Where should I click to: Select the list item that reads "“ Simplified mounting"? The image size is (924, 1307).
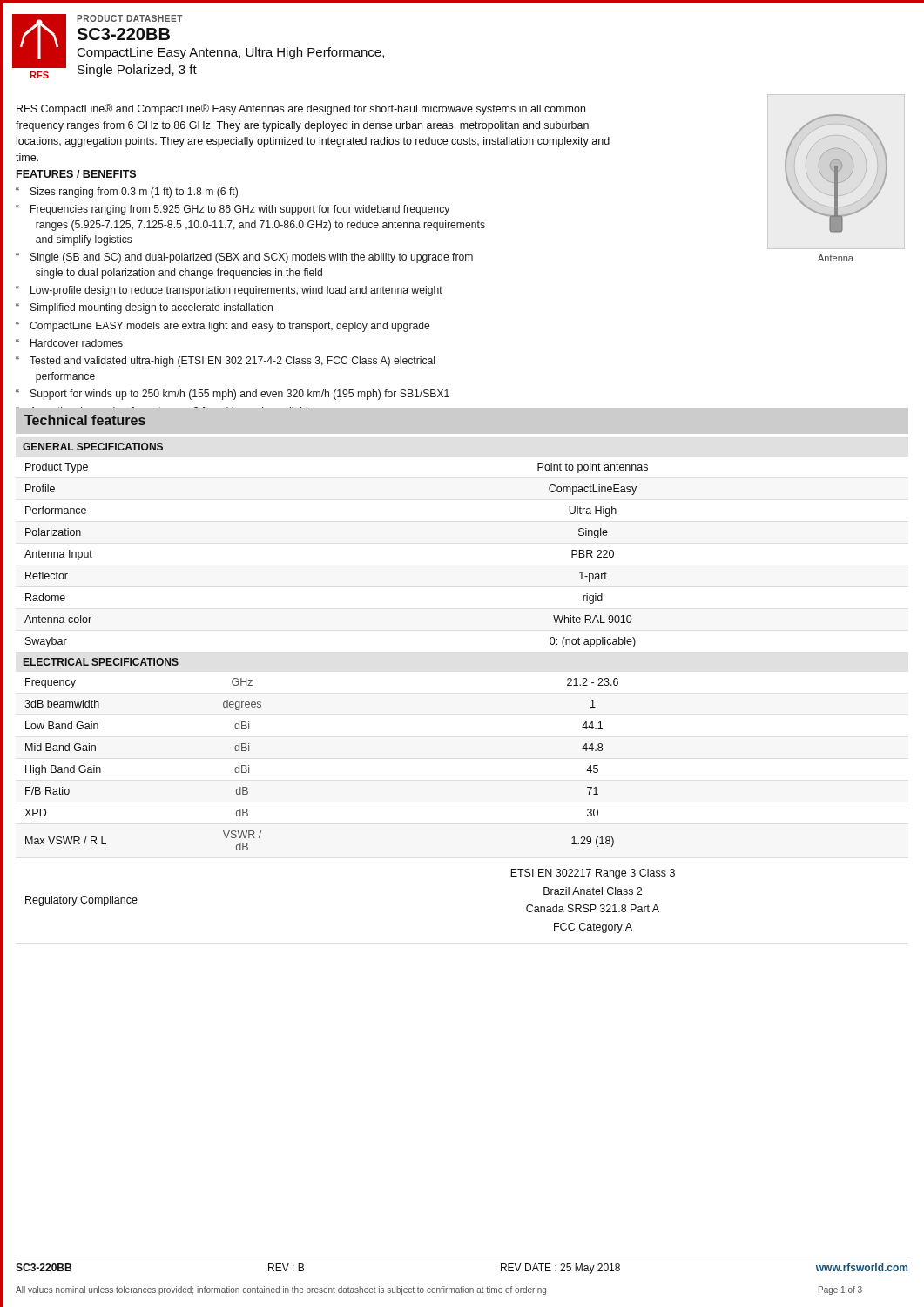point(145,308)
